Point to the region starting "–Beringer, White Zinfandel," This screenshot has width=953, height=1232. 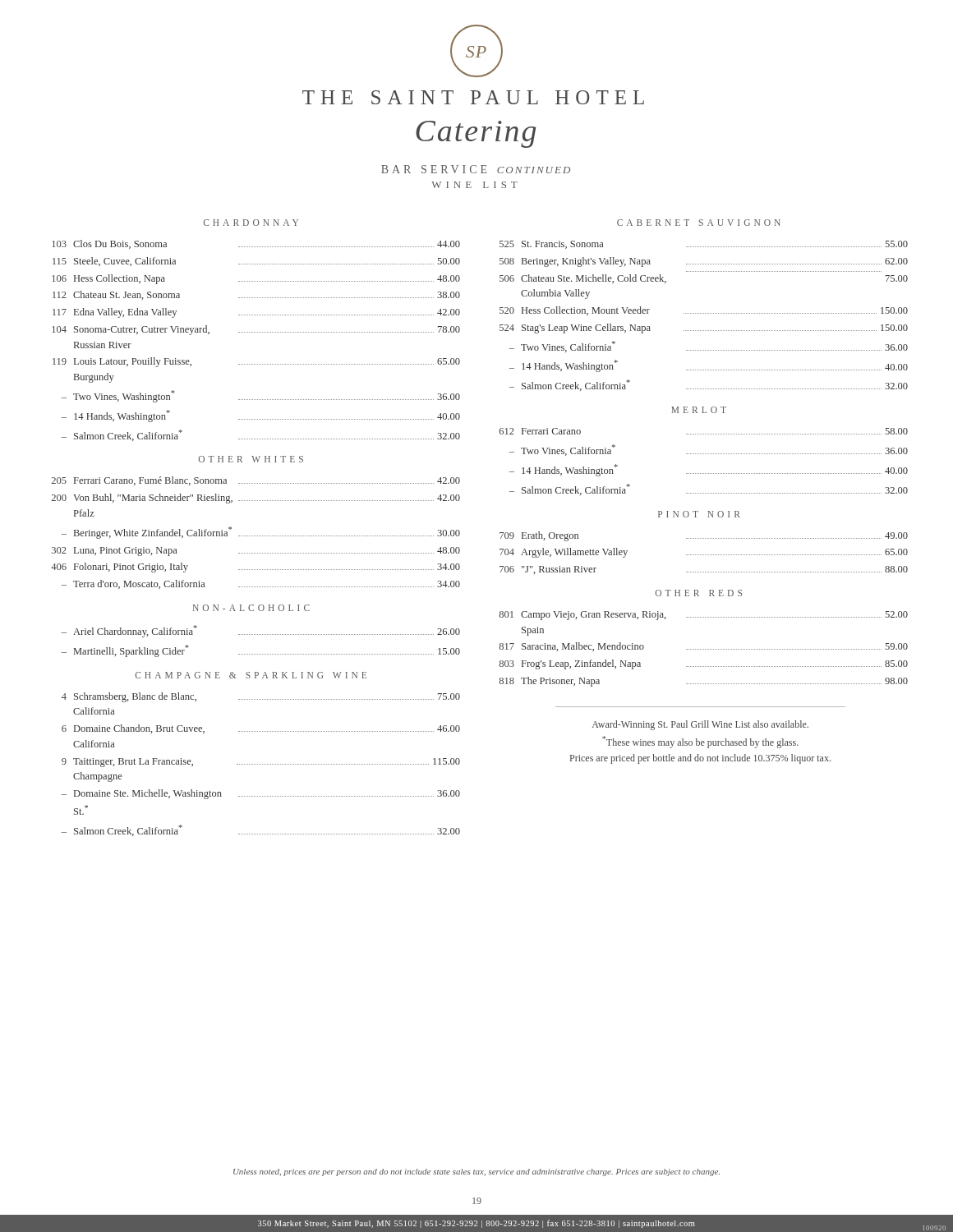coord(253,532)
